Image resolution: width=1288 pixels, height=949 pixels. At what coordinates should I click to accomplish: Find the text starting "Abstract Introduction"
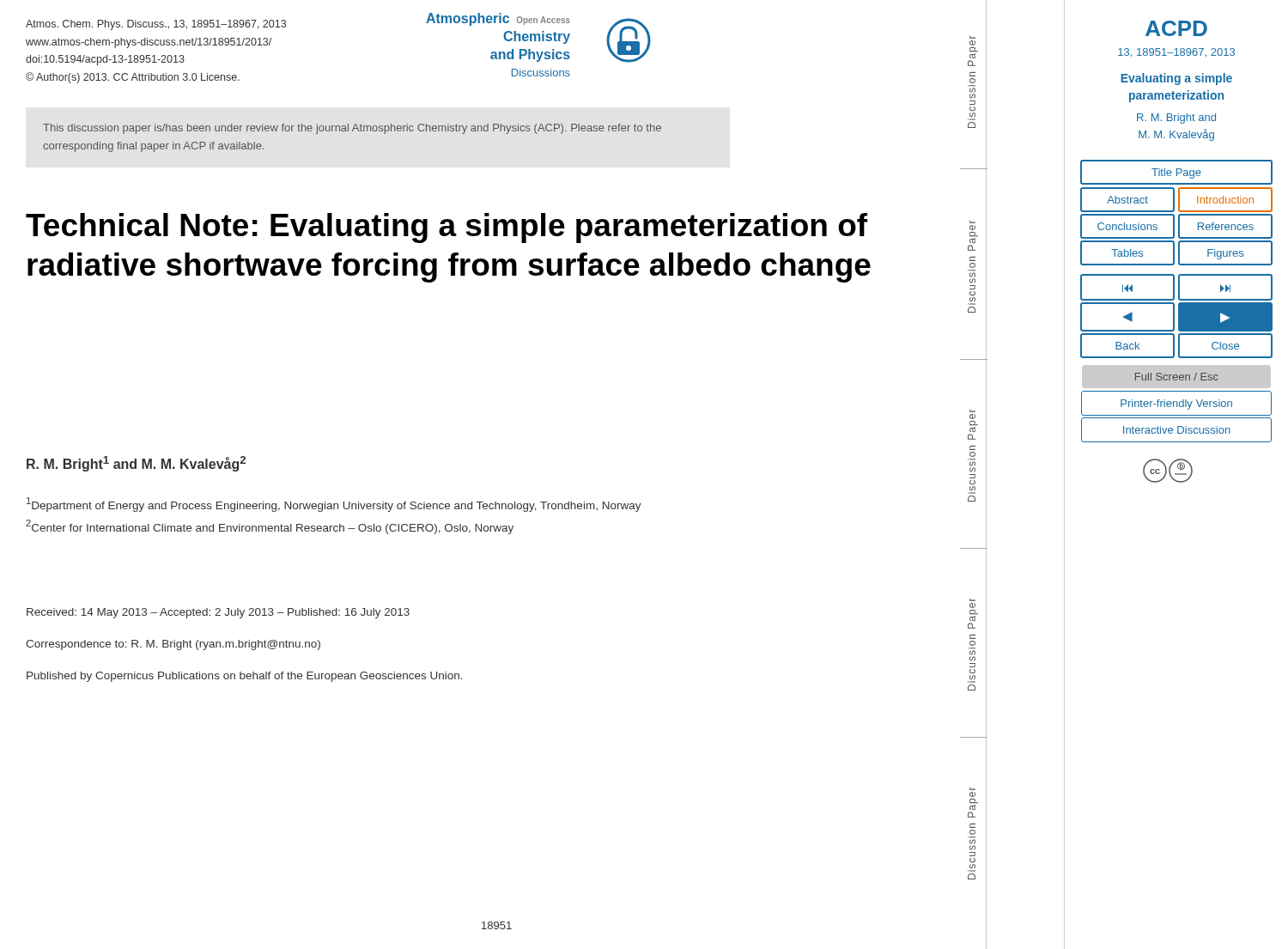[1176, 200]
